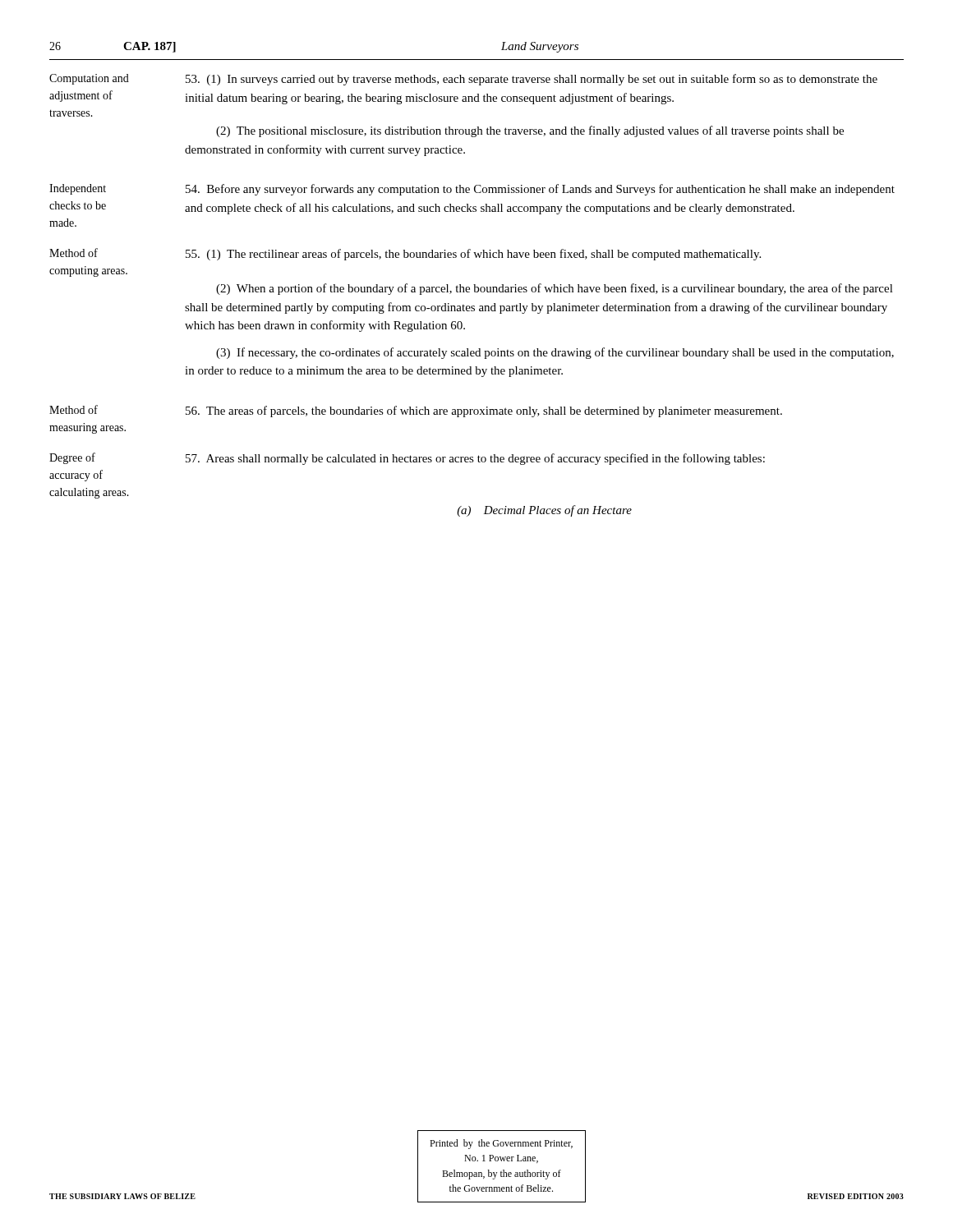953x1232 pixels.
Task: Find the block on this page that starts "(1) The rectilinear areas of parcels, the"
Action: 544,254
